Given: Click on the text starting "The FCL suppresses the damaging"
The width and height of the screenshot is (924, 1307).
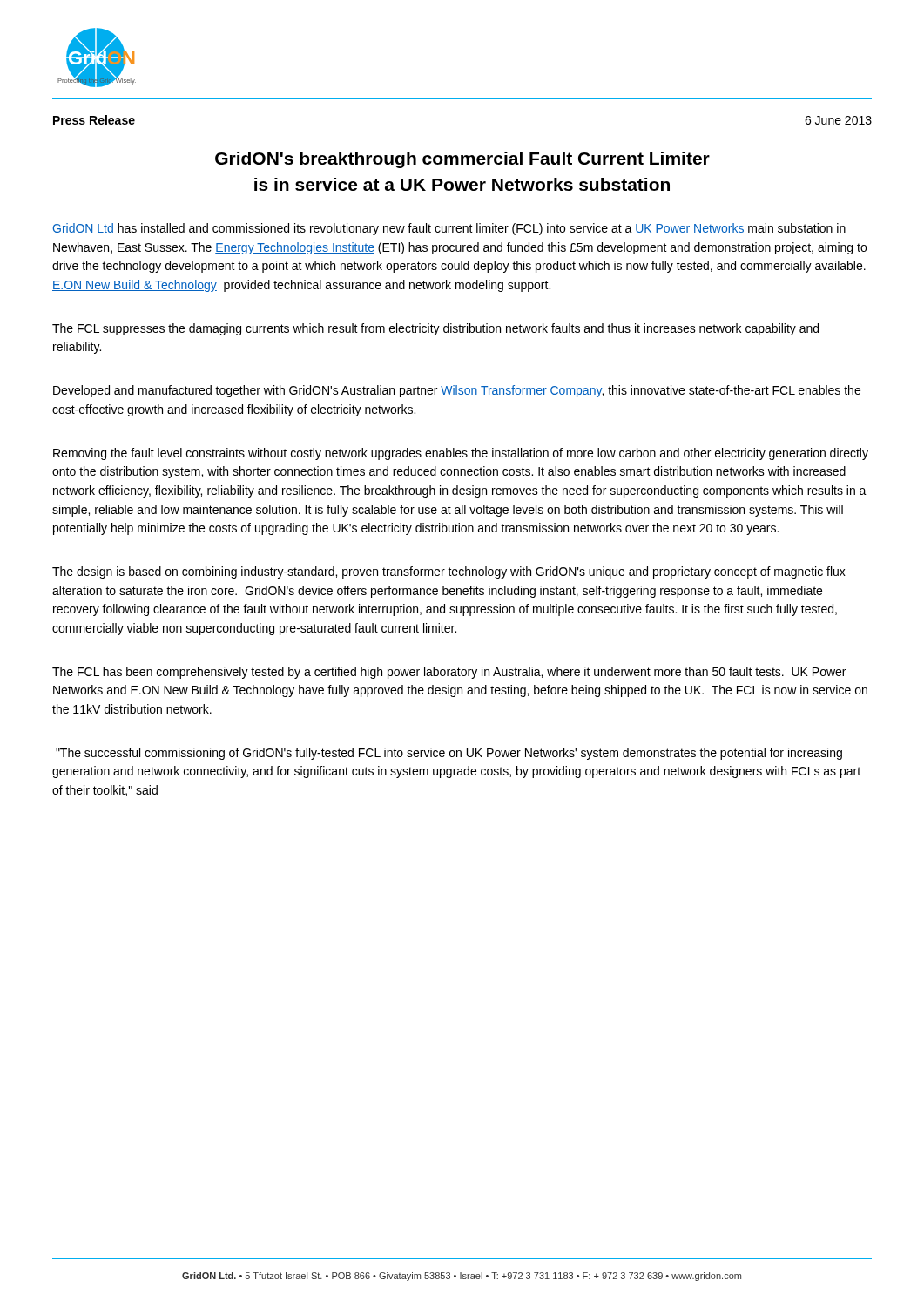Looking at the screenshot, I should pos(436,338).
